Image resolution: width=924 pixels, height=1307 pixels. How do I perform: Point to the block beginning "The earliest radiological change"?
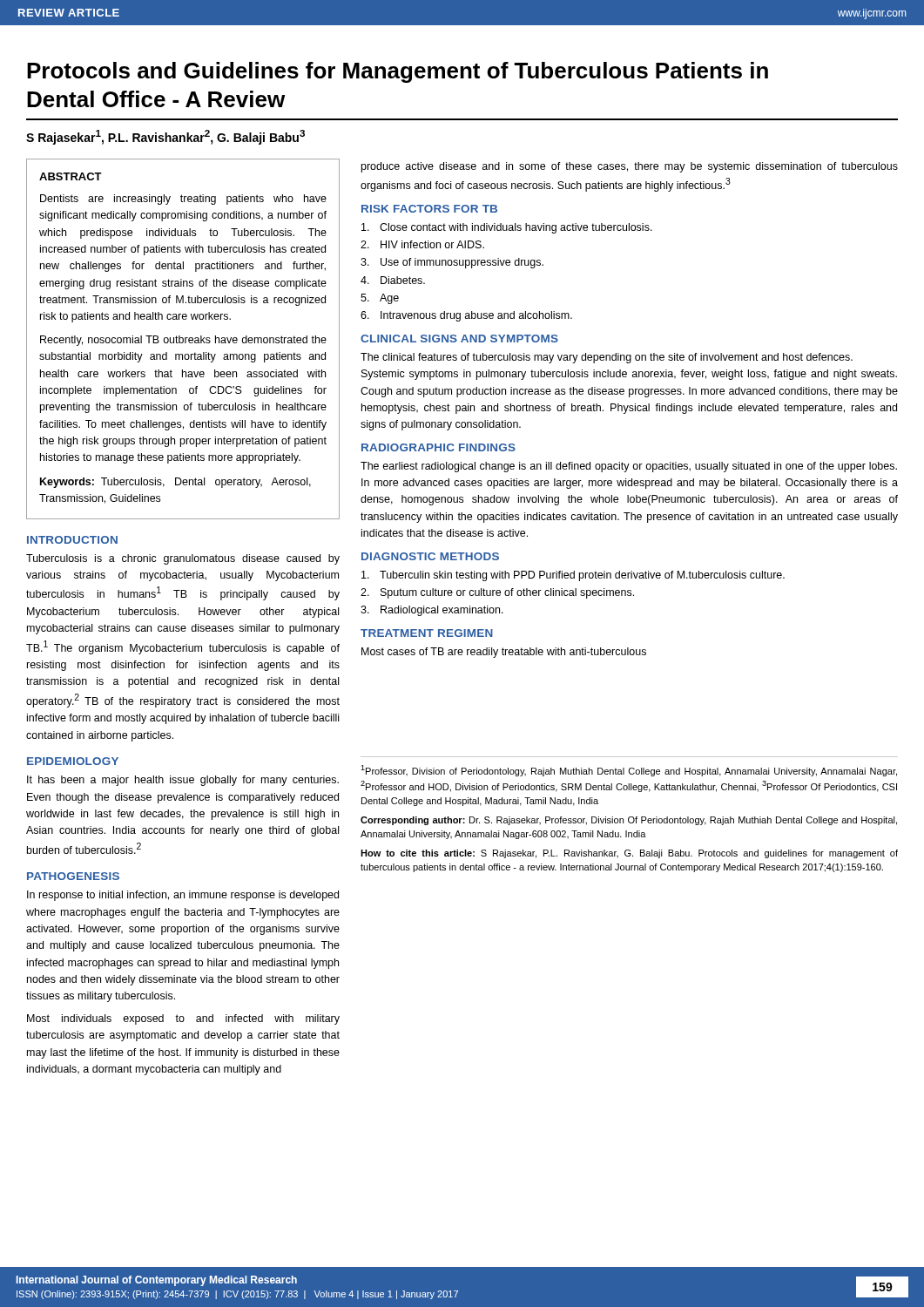(x=629, y=500)
